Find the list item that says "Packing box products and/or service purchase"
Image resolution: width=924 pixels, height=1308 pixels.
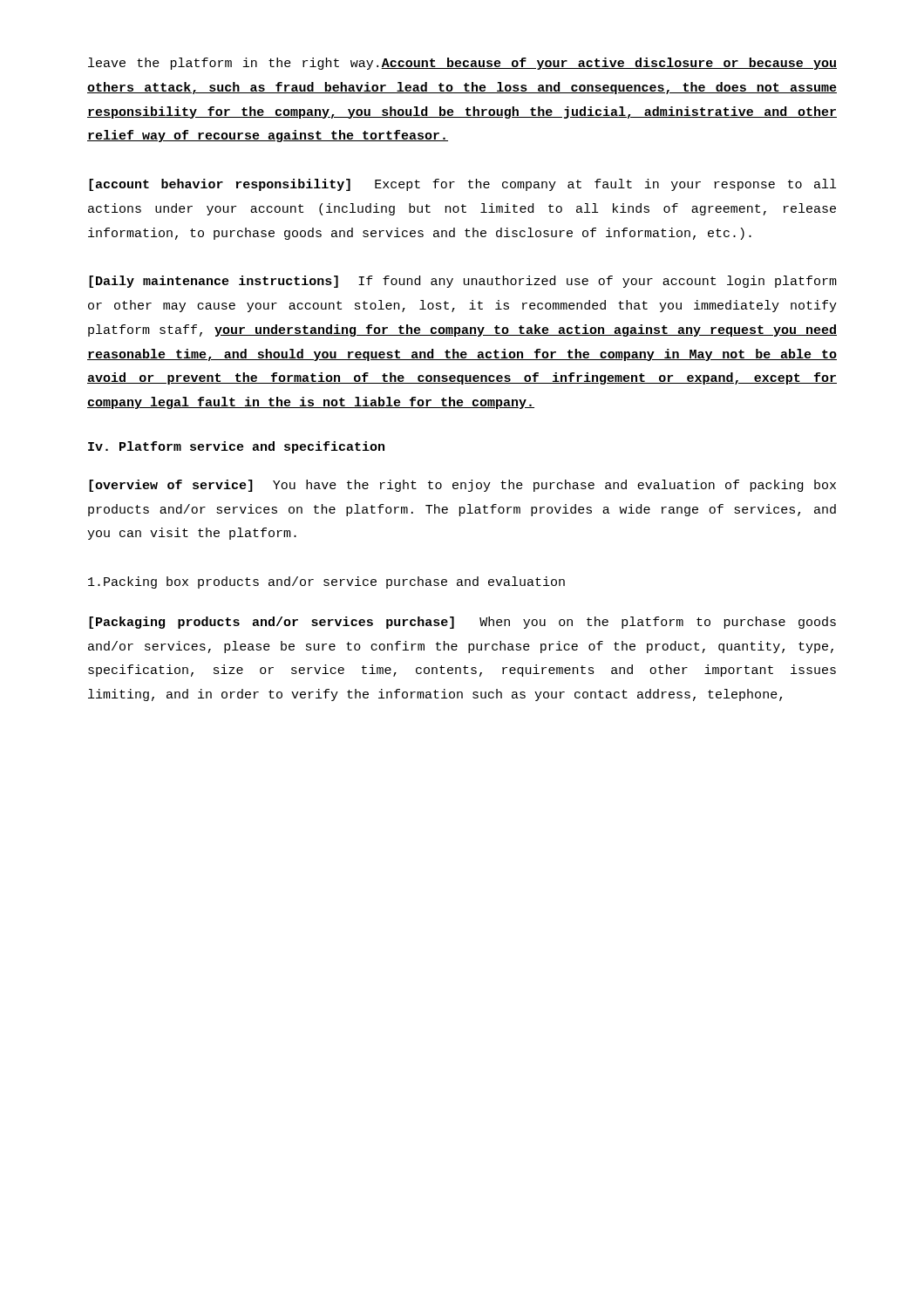(326, 583)
